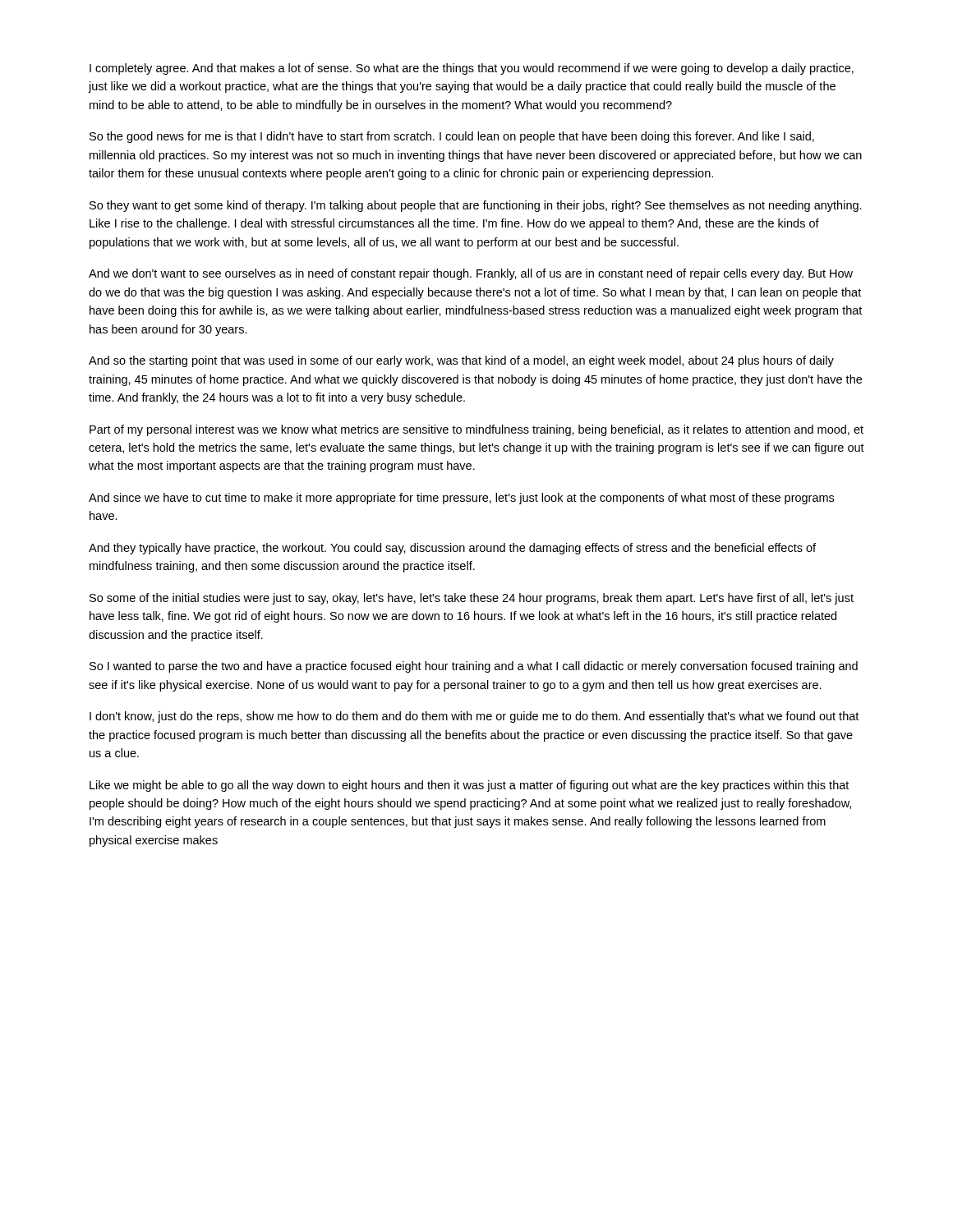Click the passage that begins "And since we have to cut time"

[462, 507]
